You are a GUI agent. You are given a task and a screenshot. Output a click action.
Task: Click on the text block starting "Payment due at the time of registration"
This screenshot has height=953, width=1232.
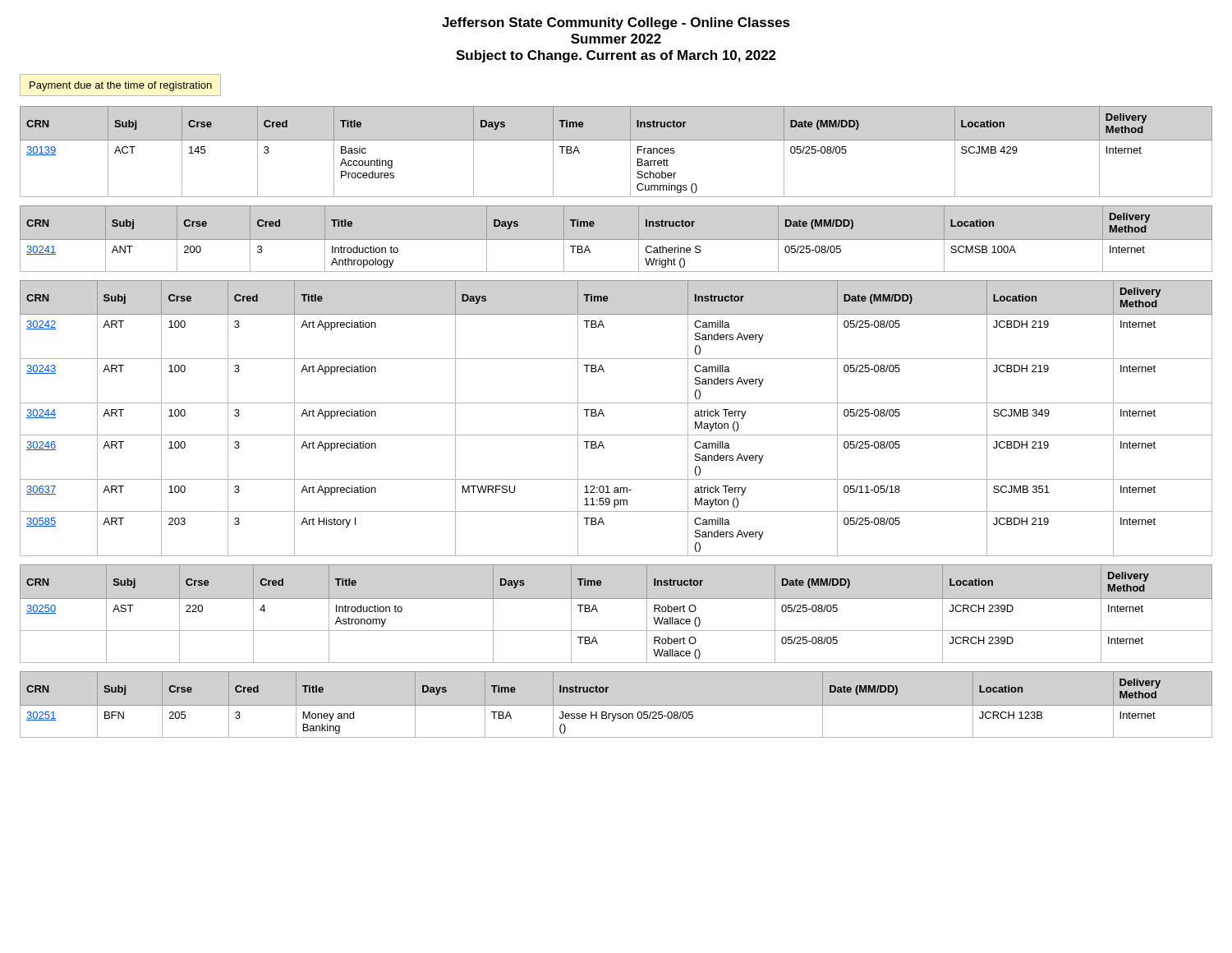[120, 85]
